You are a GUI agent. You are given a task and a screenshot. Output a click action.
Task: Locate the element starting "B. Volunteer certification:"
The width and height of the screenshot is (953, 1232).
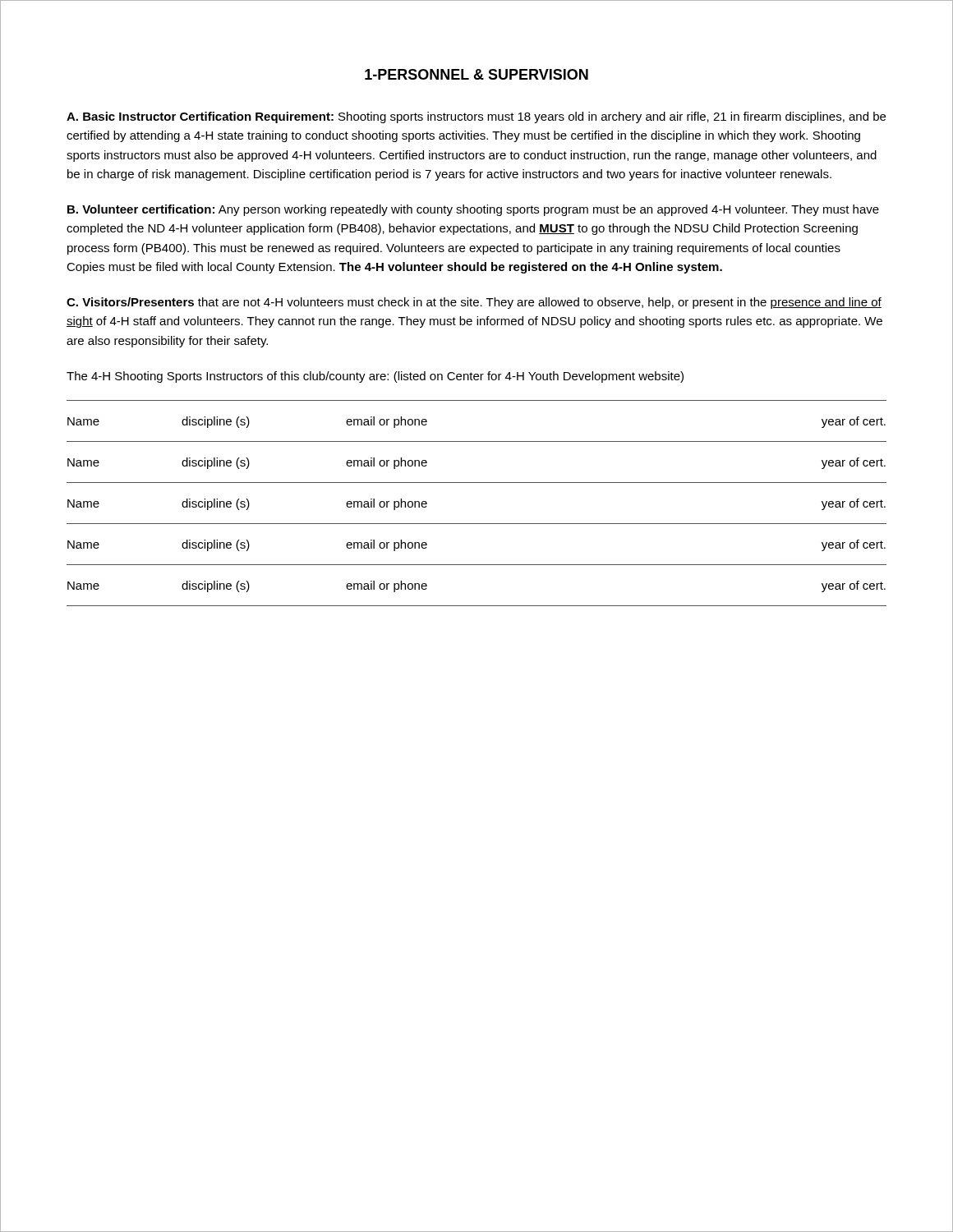tap(473, 238)
